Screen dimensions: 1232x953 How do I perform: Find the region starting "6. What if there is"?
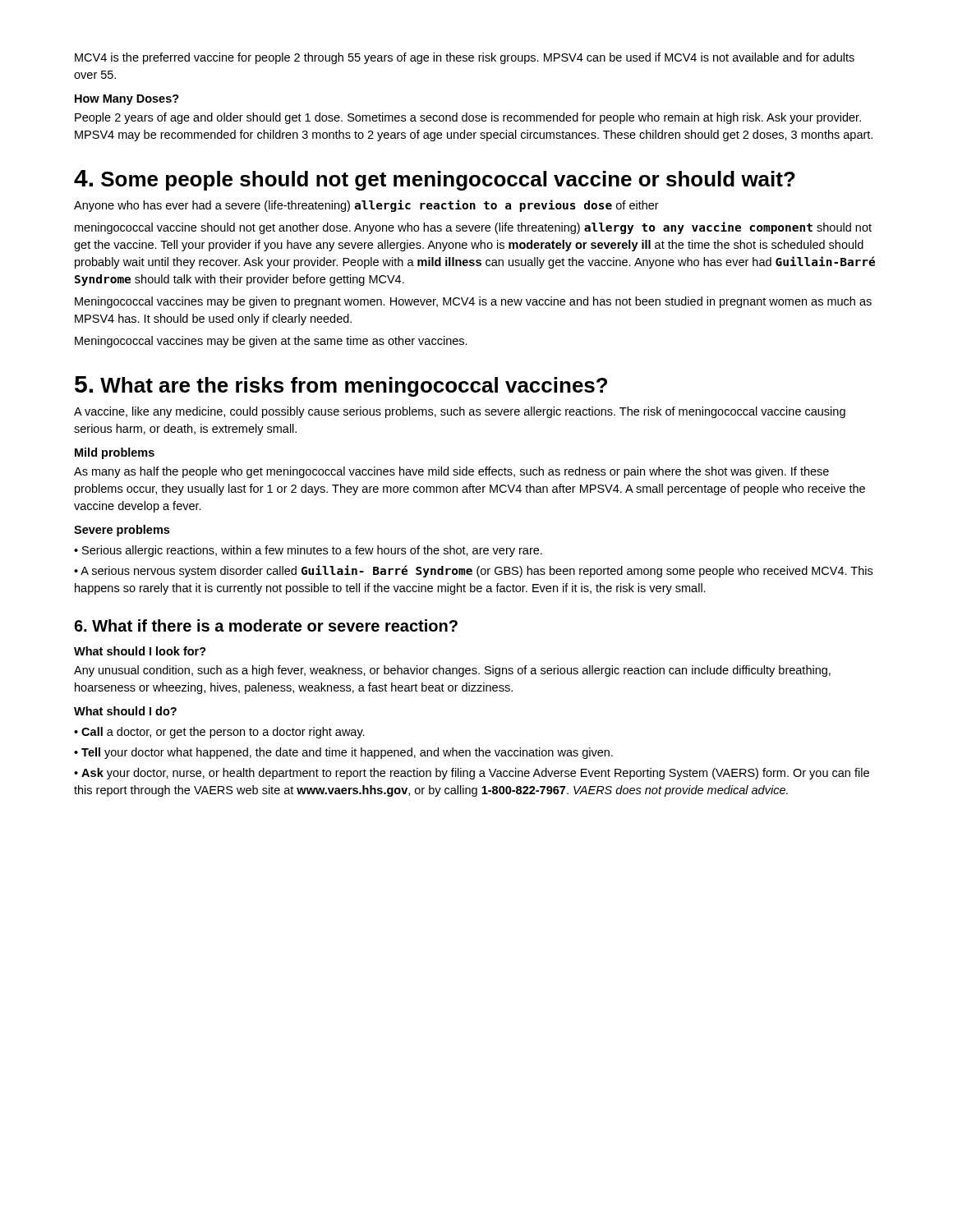266,625
